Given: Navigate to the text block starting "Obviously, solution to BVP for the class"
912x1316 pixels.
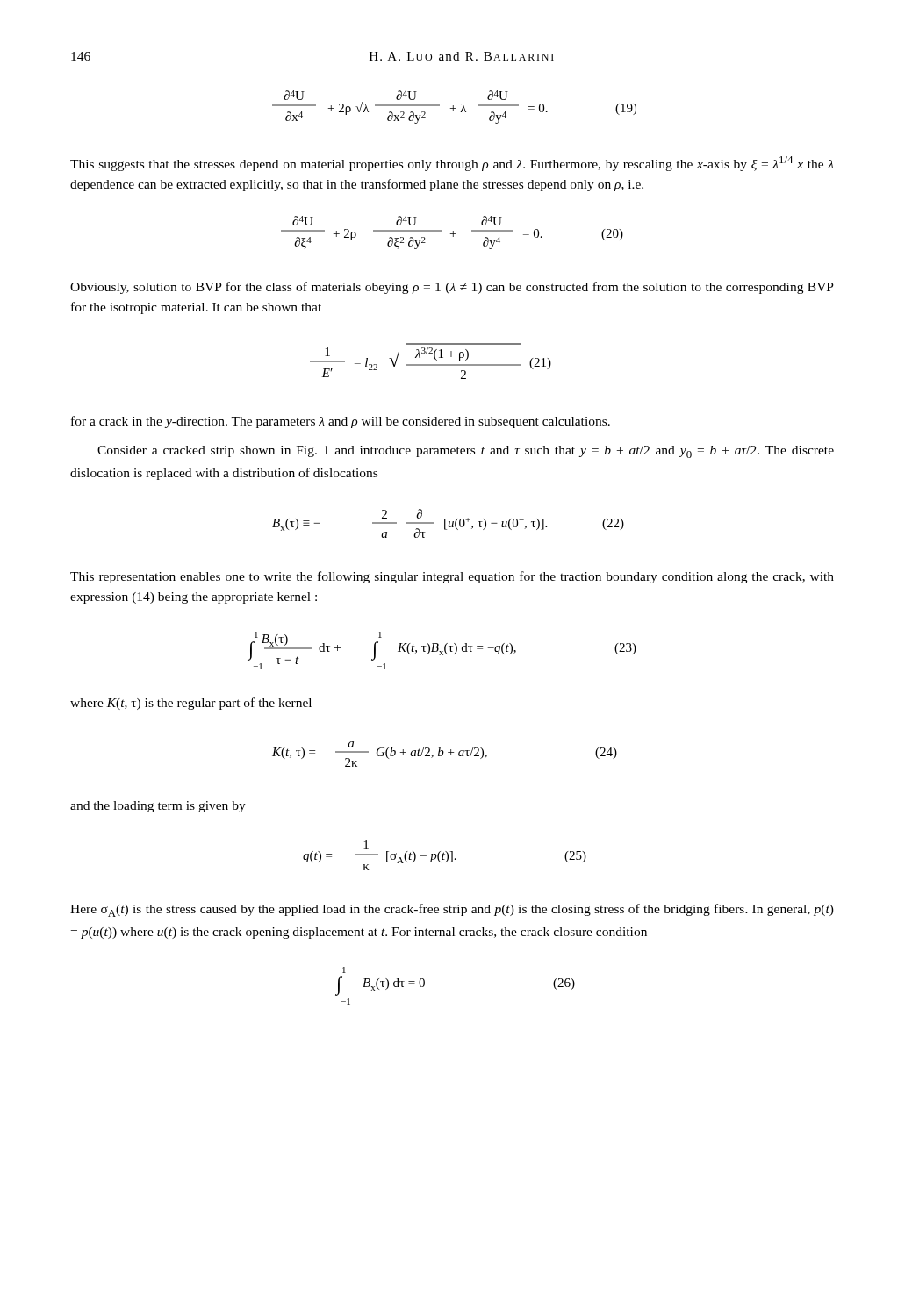Looking at the screenshot, I should click(452, 297).
